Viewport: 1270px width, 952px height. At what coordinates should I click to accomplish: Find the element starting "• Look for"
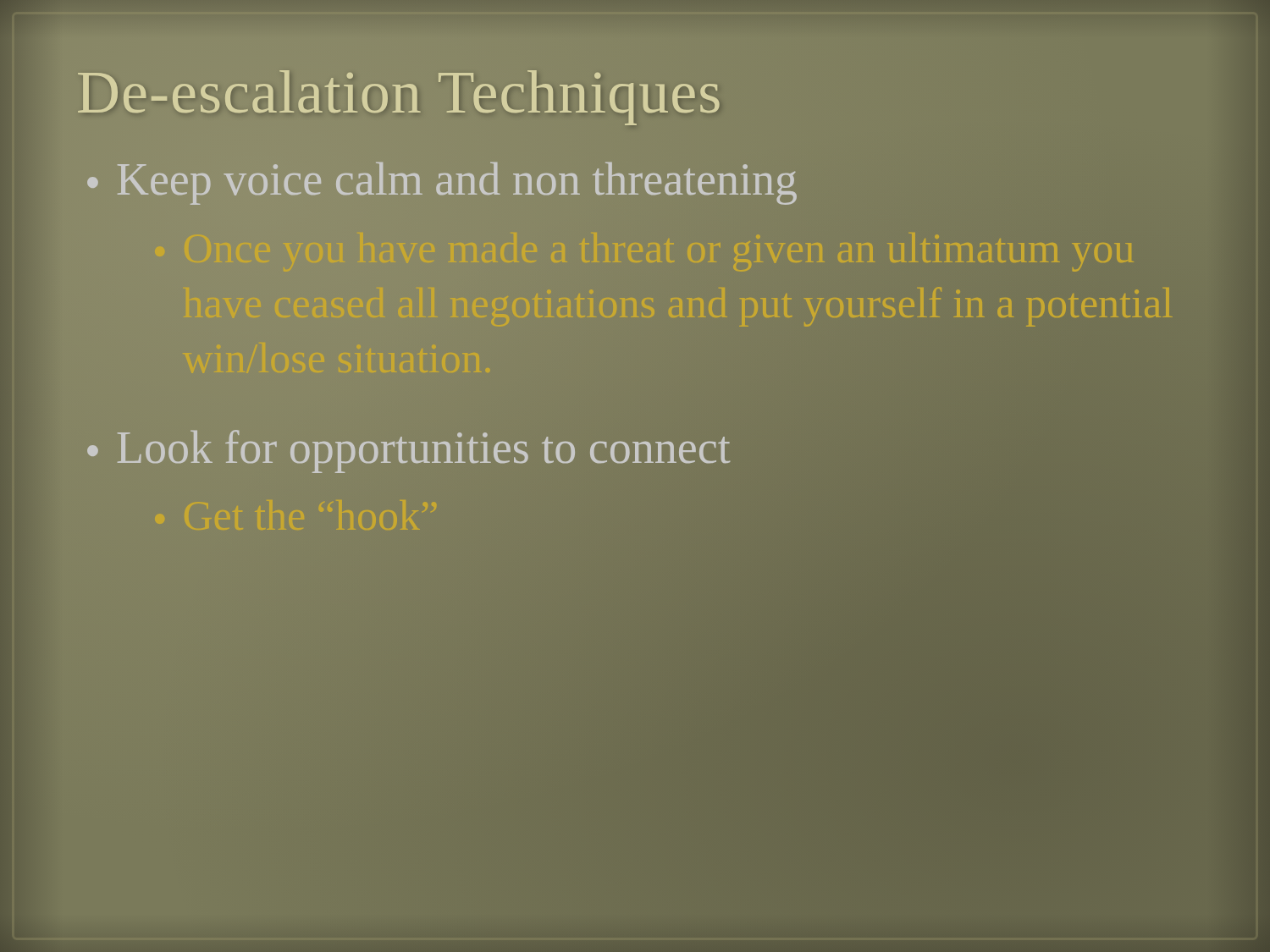[408, 450]
